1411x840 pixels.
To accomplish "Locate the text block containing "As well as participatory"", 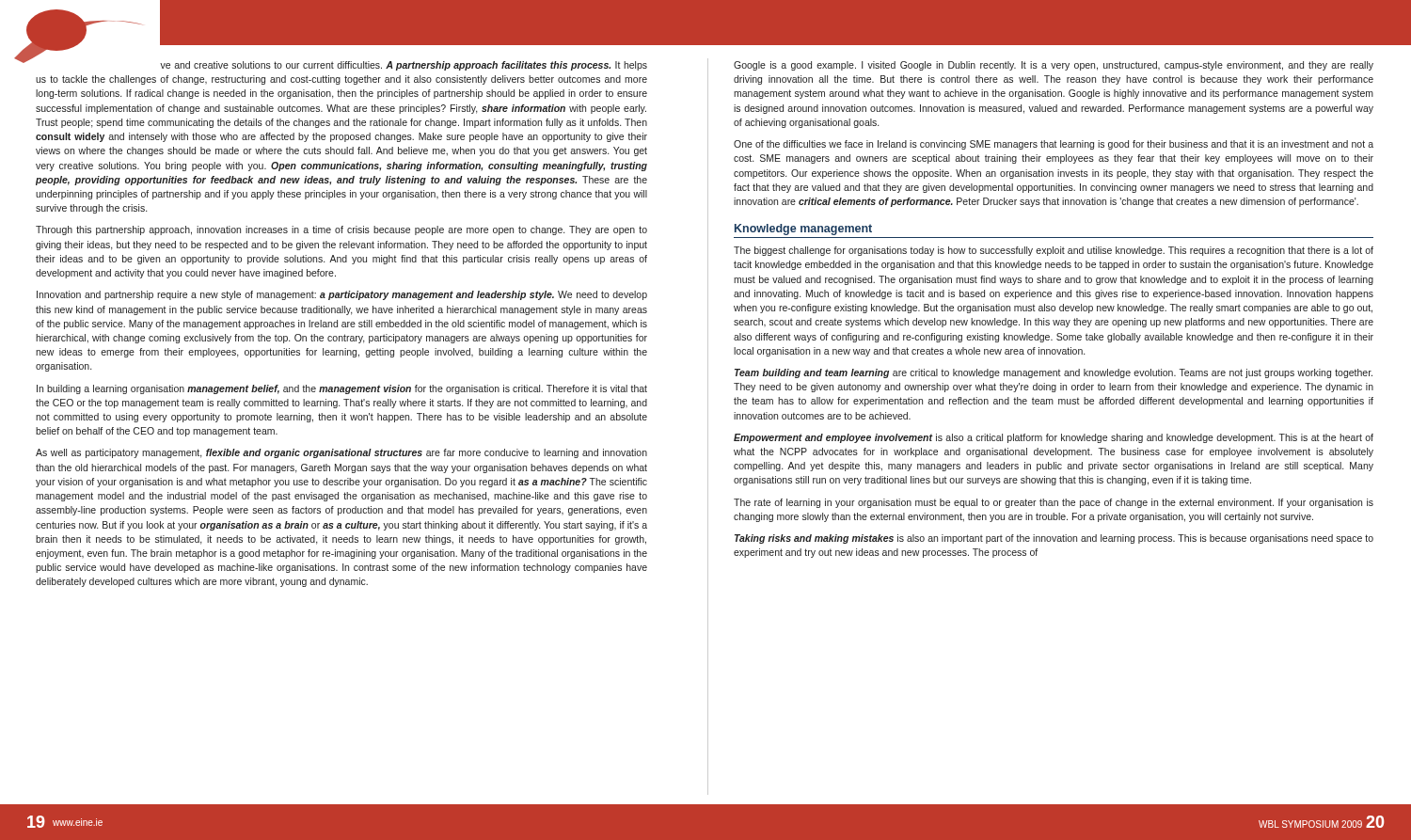I will 341,518.
